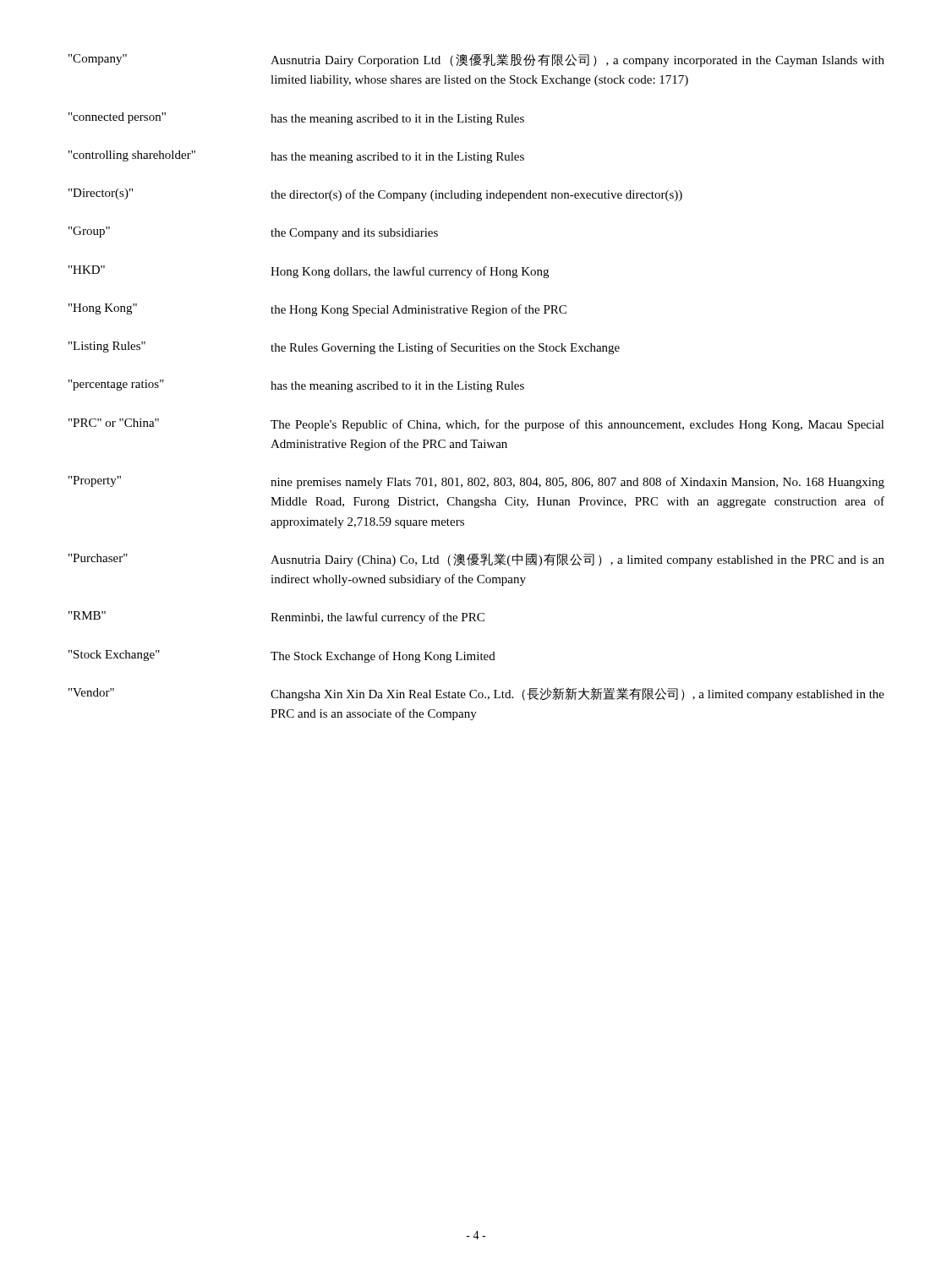Click the passage that begins ""Stock Exchange" The"
Viewport: 952px width, 1268px height.
(x=476, y=656)
